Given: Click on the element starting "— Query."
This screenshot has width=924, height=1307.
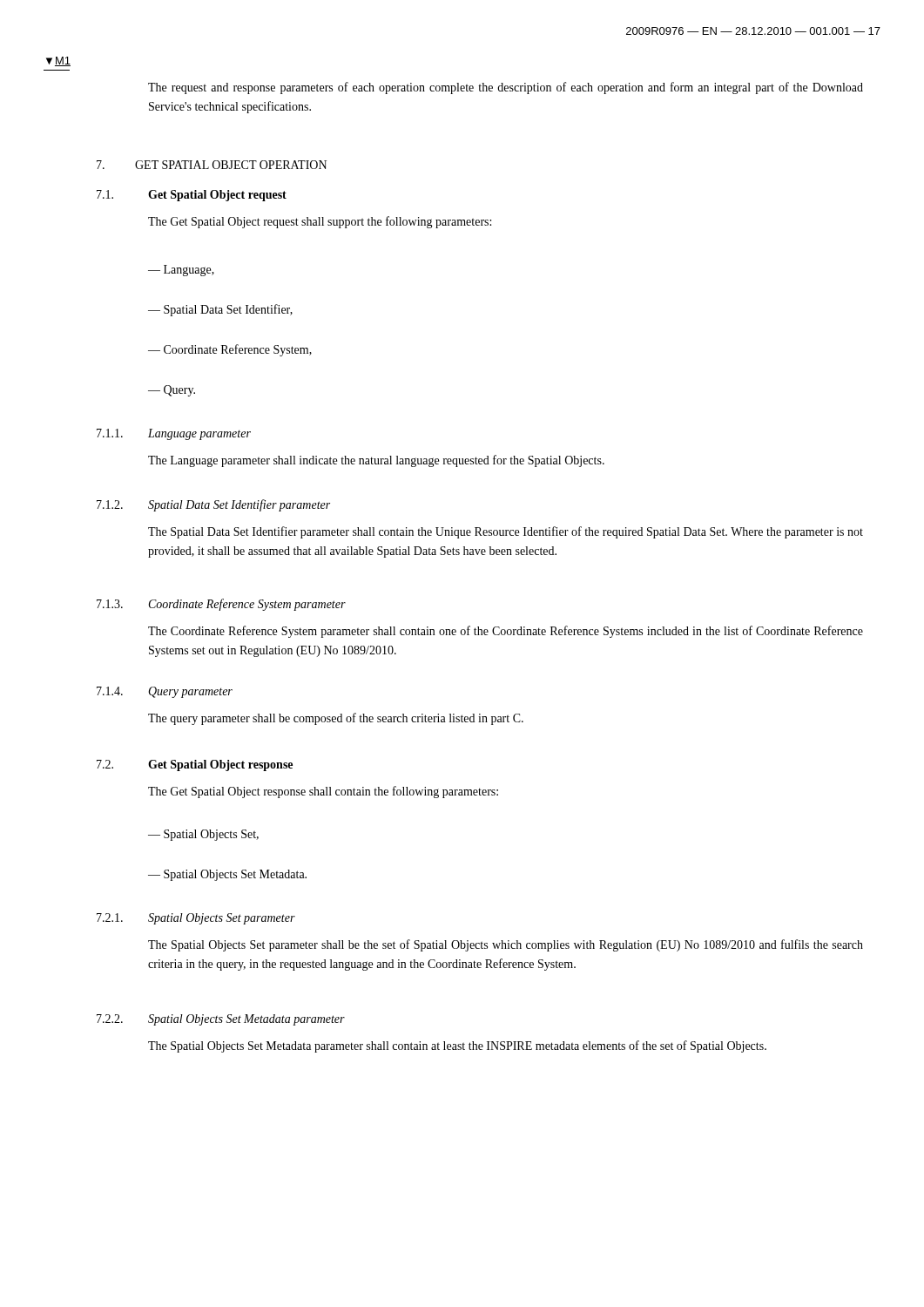Looking at the screenshot, I should click(172, 390).
